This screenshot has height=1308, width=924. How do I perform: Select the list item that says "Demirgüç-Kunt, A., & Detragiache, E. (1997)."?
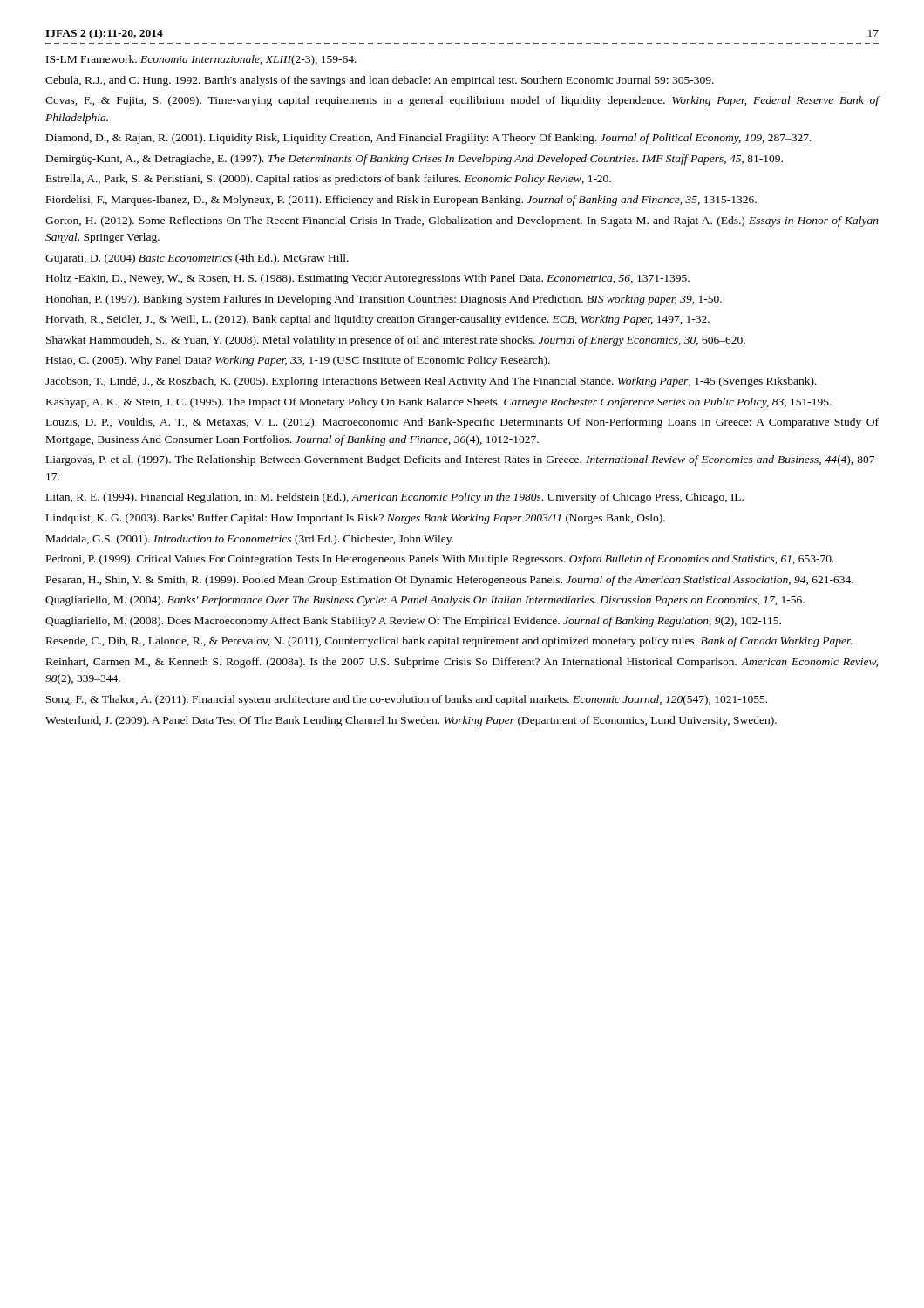462,158
